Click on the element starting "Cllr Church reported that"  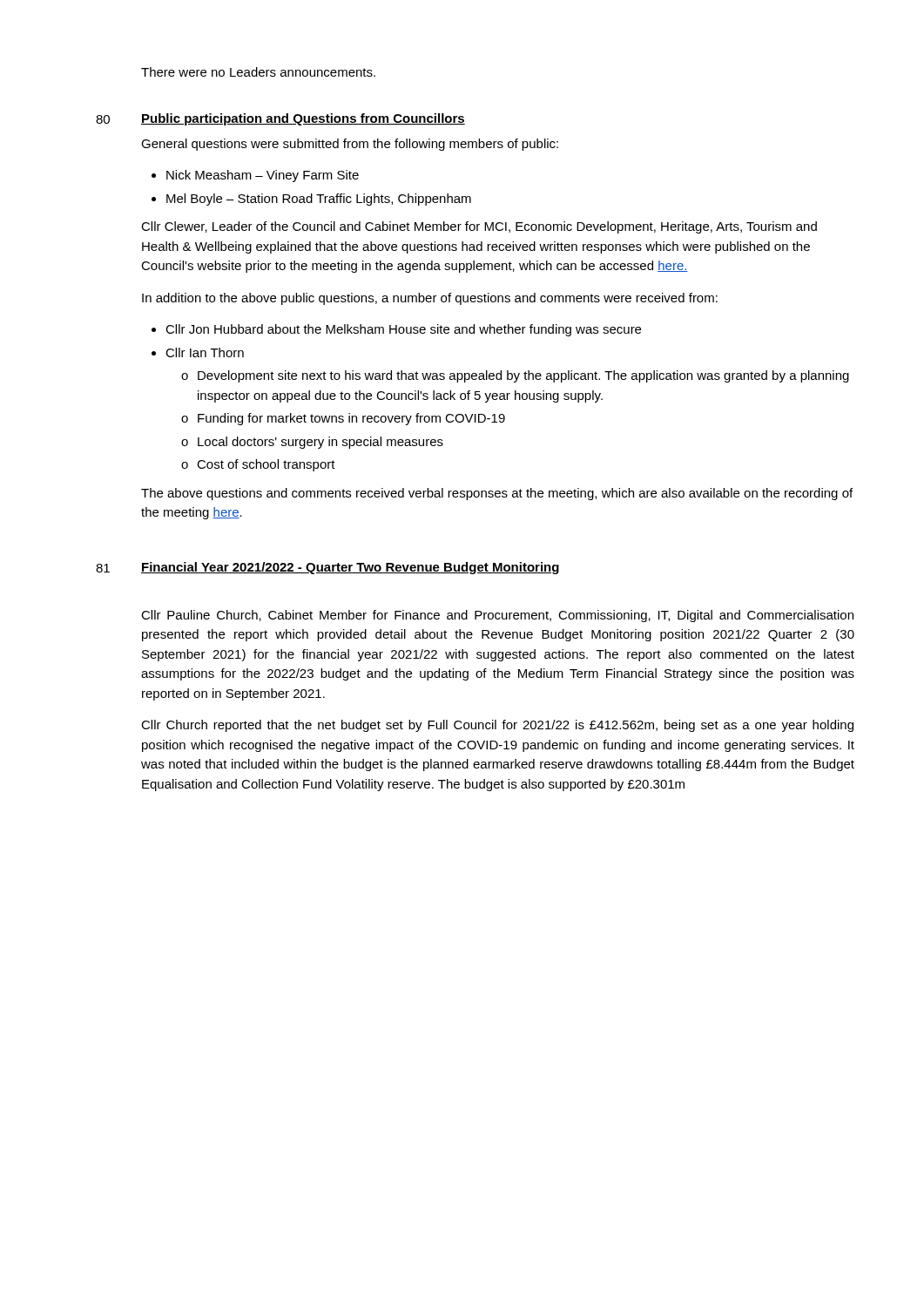tap(498, 754)
